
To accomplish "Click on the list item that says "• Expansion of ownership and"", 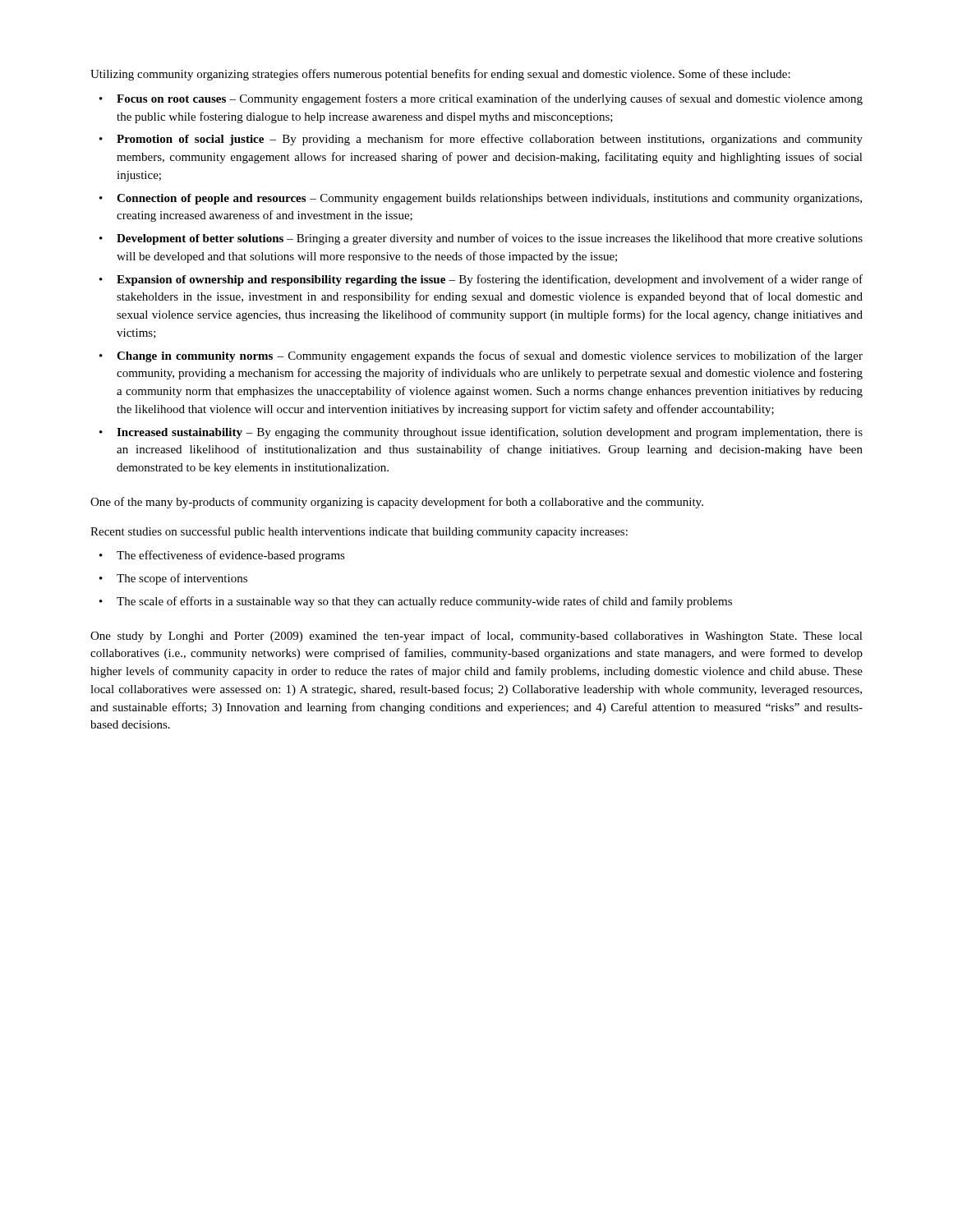I will pos(481,306).
